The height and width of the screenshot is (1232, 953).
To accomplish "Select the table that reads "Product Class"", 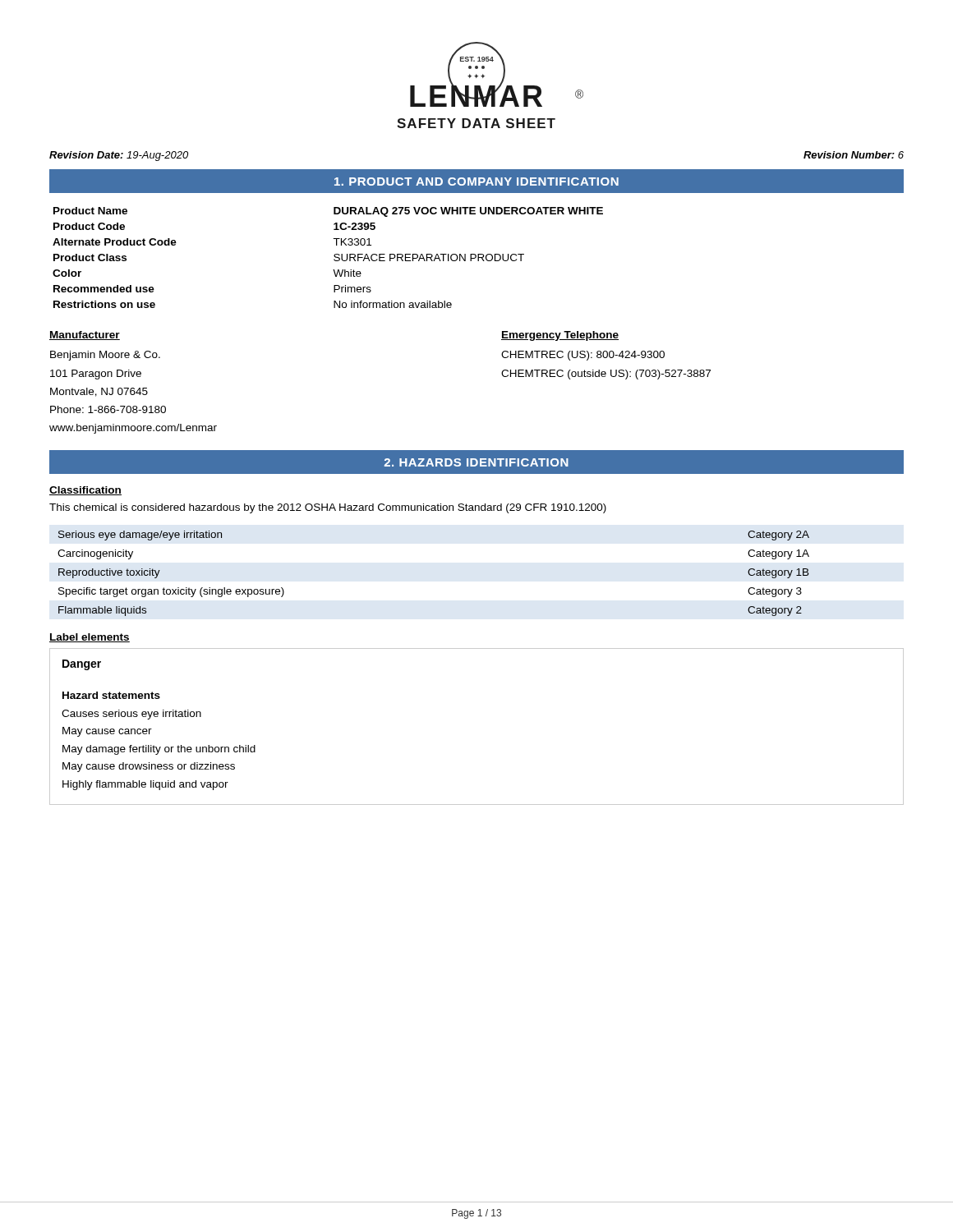I will click(476, 257).
